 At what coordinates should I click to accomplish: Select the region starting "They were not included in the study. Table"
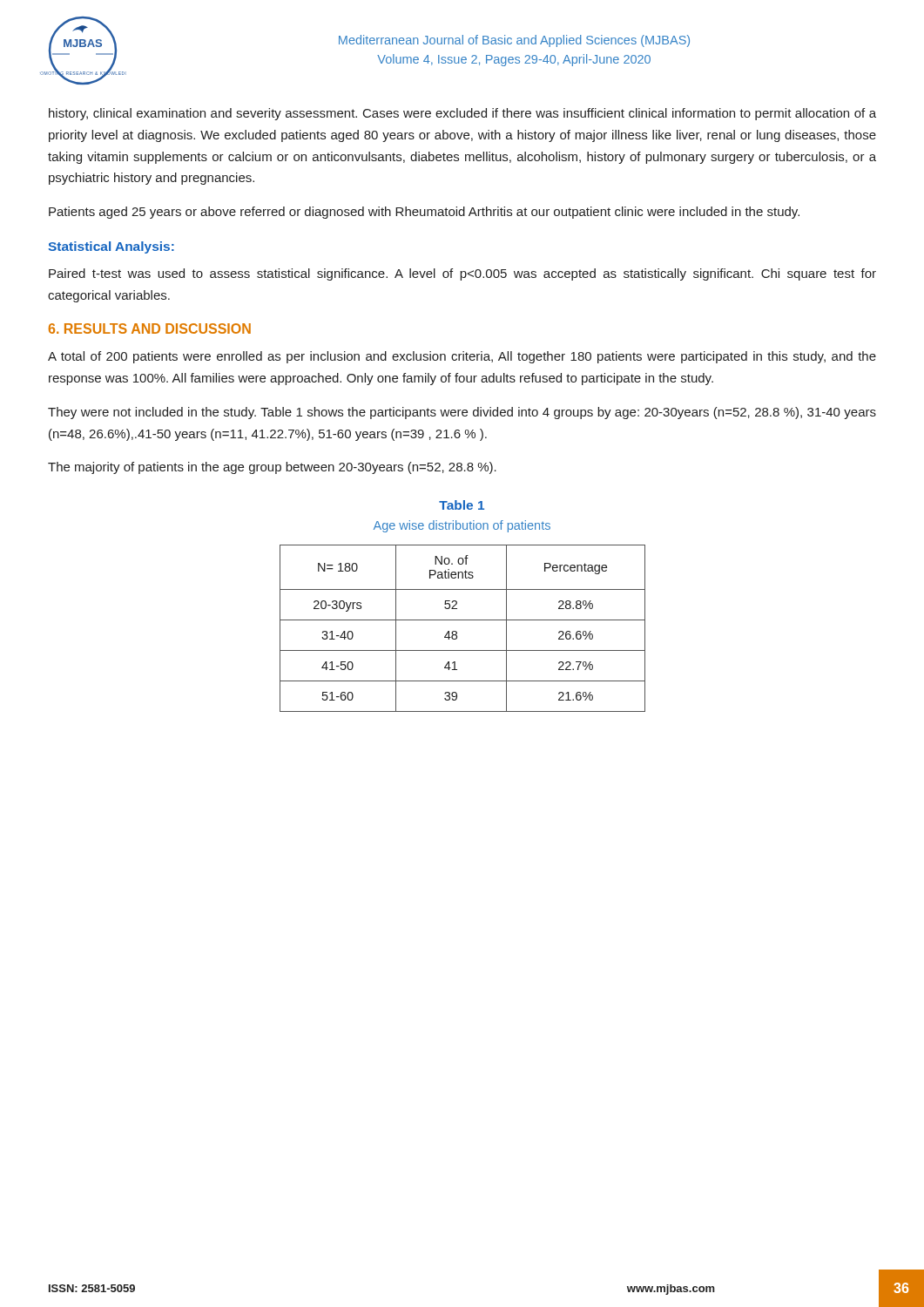coord(462,422)
